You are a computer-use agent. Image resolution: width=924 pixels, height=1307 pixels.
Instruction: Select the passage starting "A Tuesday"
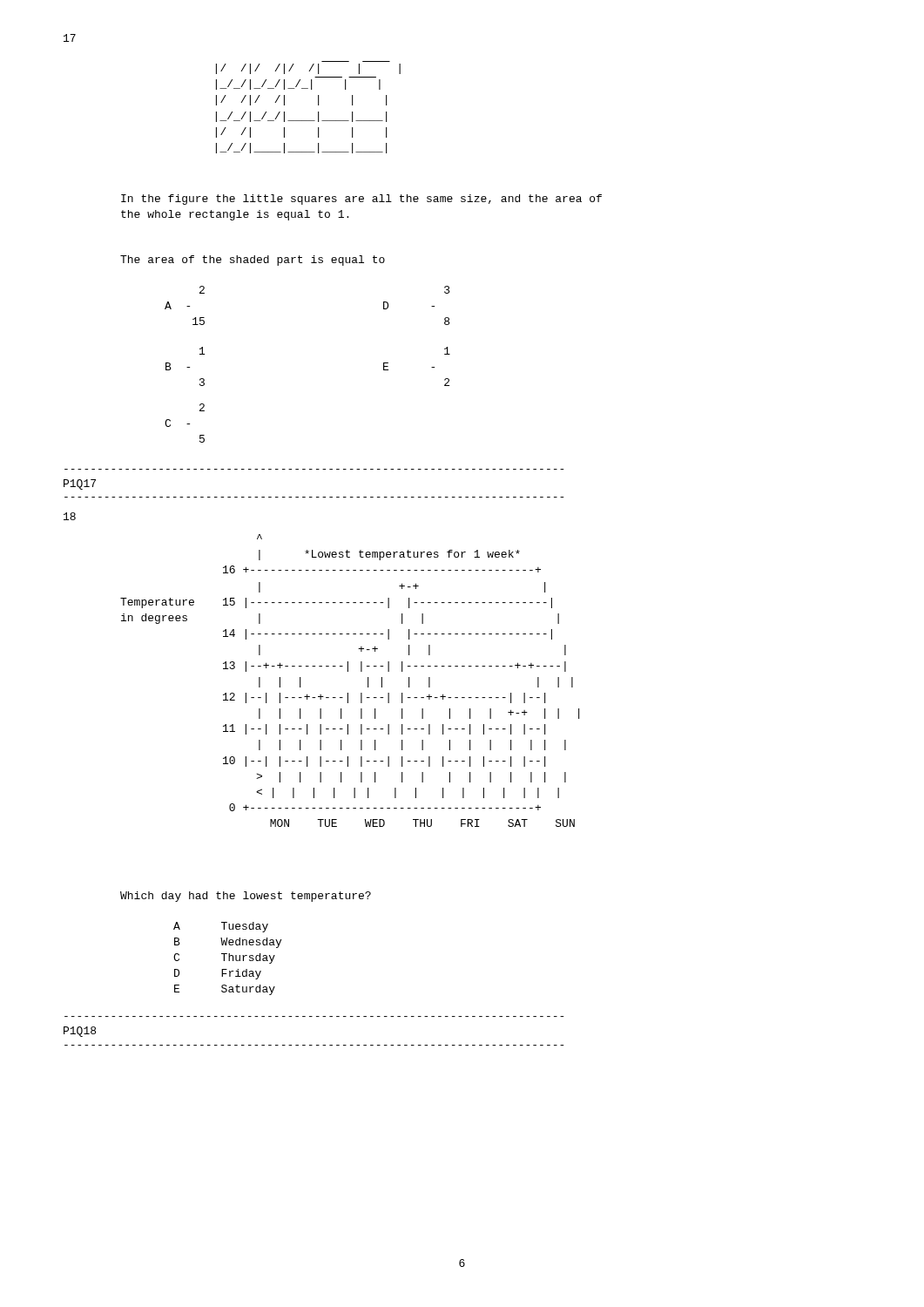point(221,927)
